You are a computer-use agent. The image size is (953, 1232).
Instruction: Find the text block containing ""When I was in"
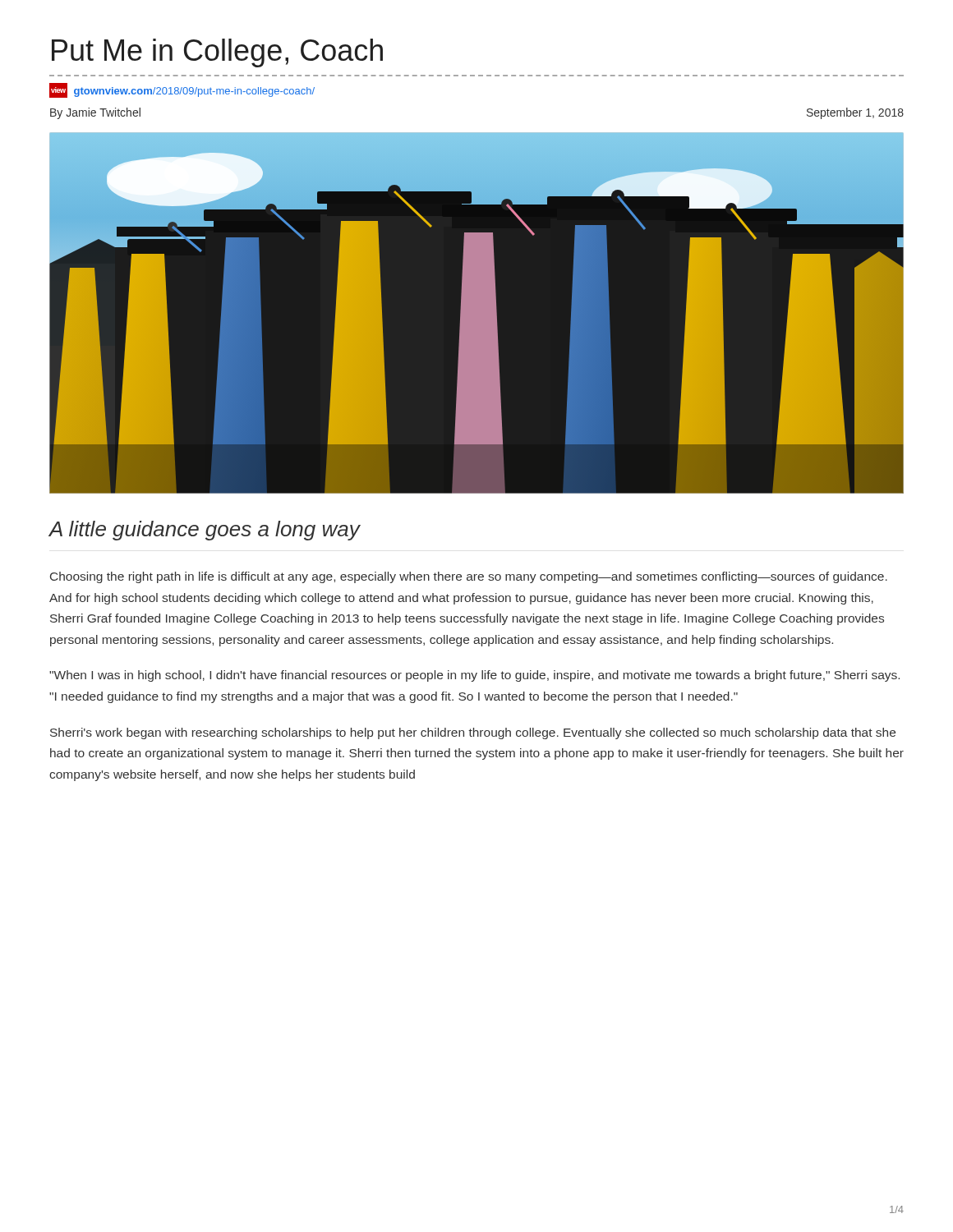(x=475, y=686)
